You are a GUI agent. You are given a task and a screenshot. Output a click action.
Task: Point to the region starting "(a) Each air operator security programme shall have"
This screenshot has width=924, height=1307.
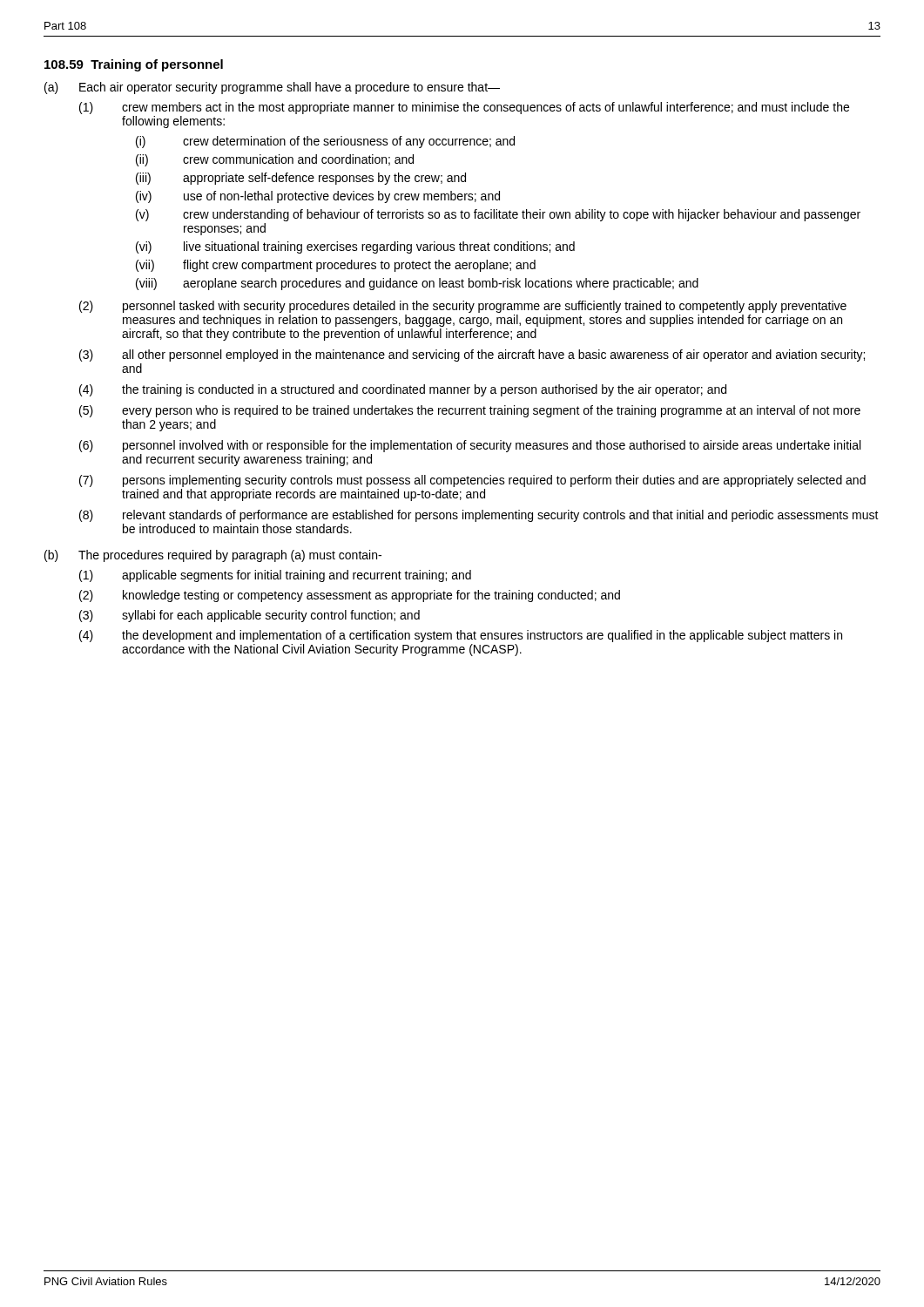(x=462, y=87)
